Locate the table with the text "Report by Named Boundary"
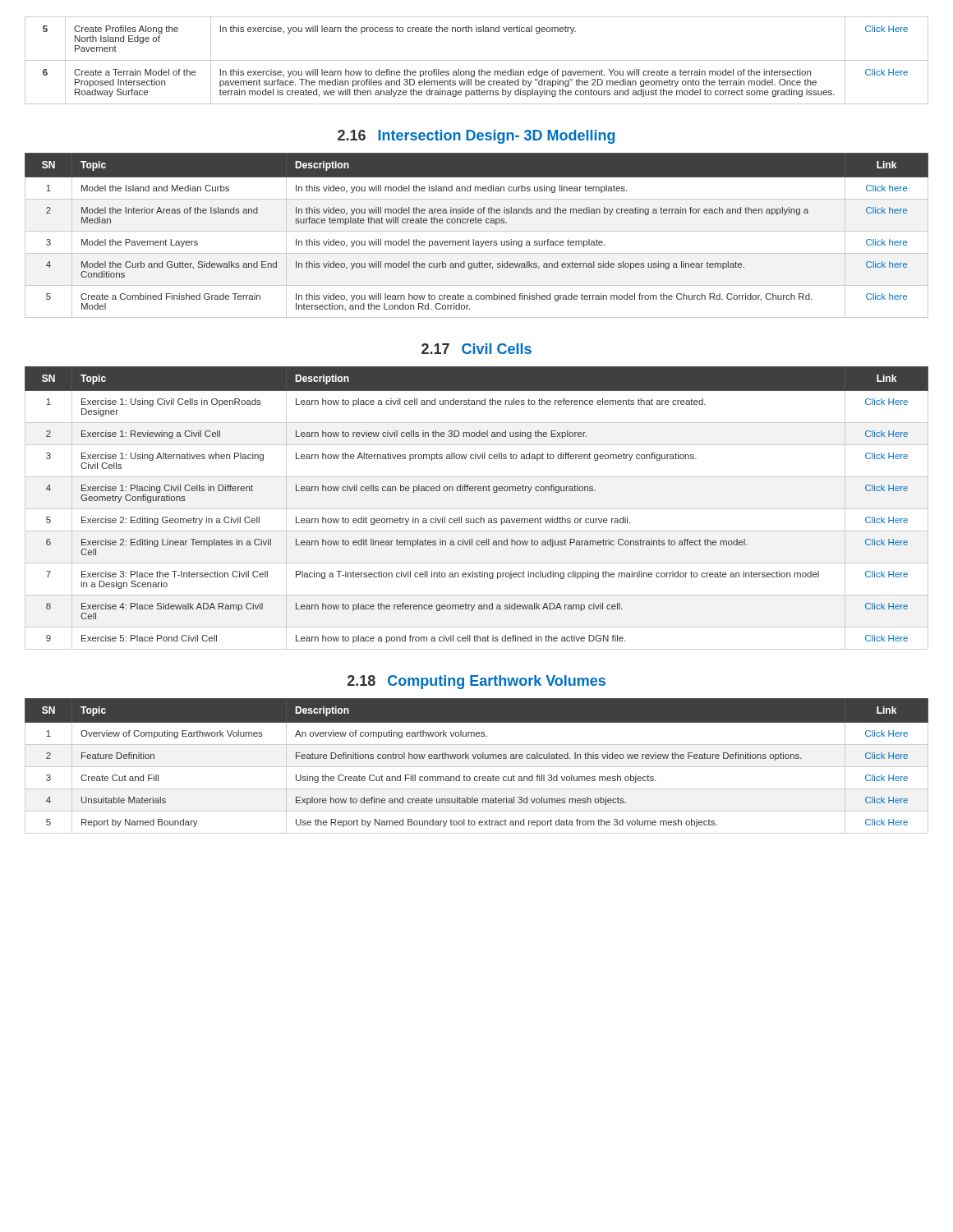This screenshot has height=1232, width=953. [476, 766]
